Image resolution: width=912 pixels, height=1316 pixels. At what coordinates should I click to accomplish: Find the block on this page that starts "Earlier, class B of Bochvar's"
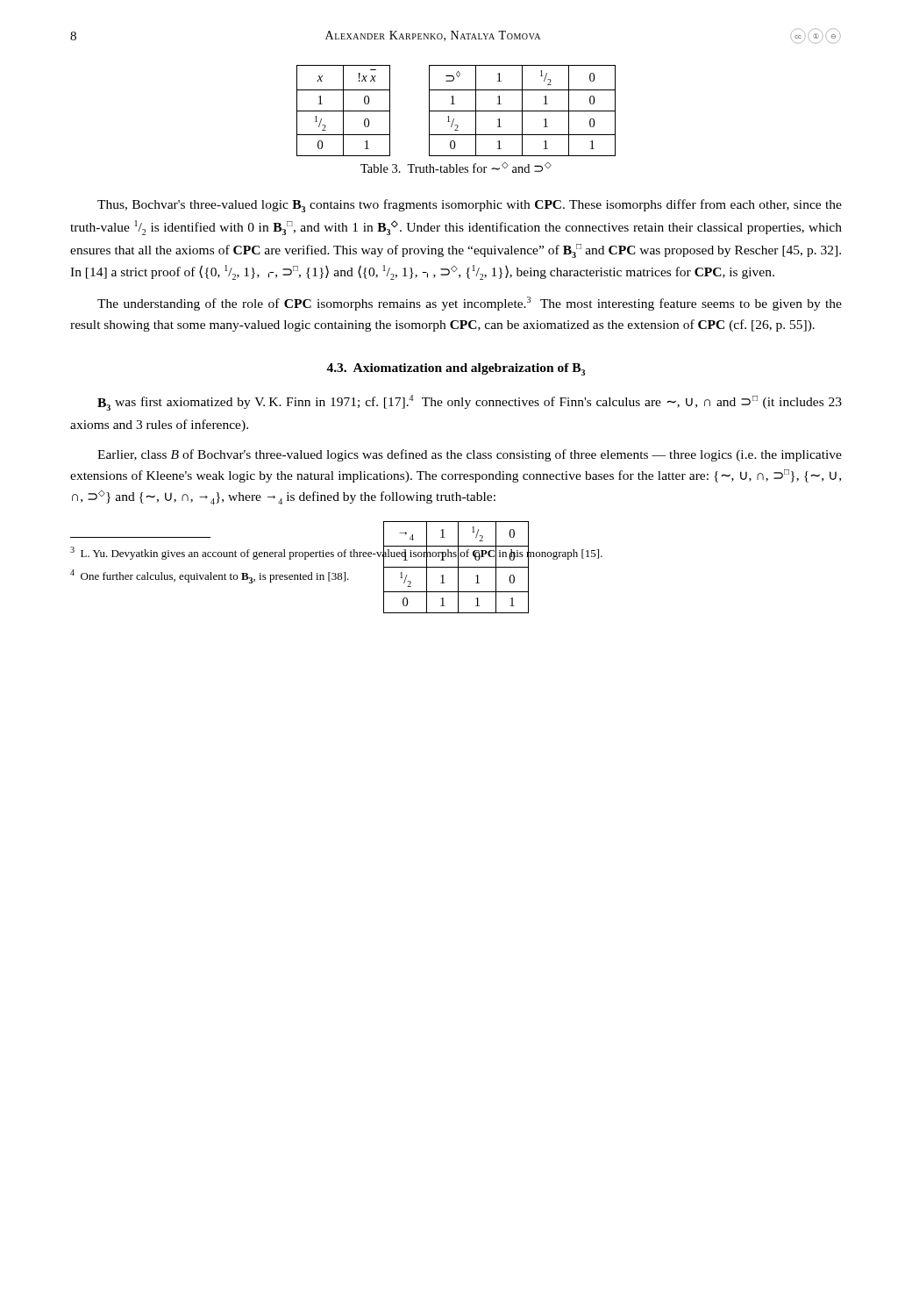(456, 477)
